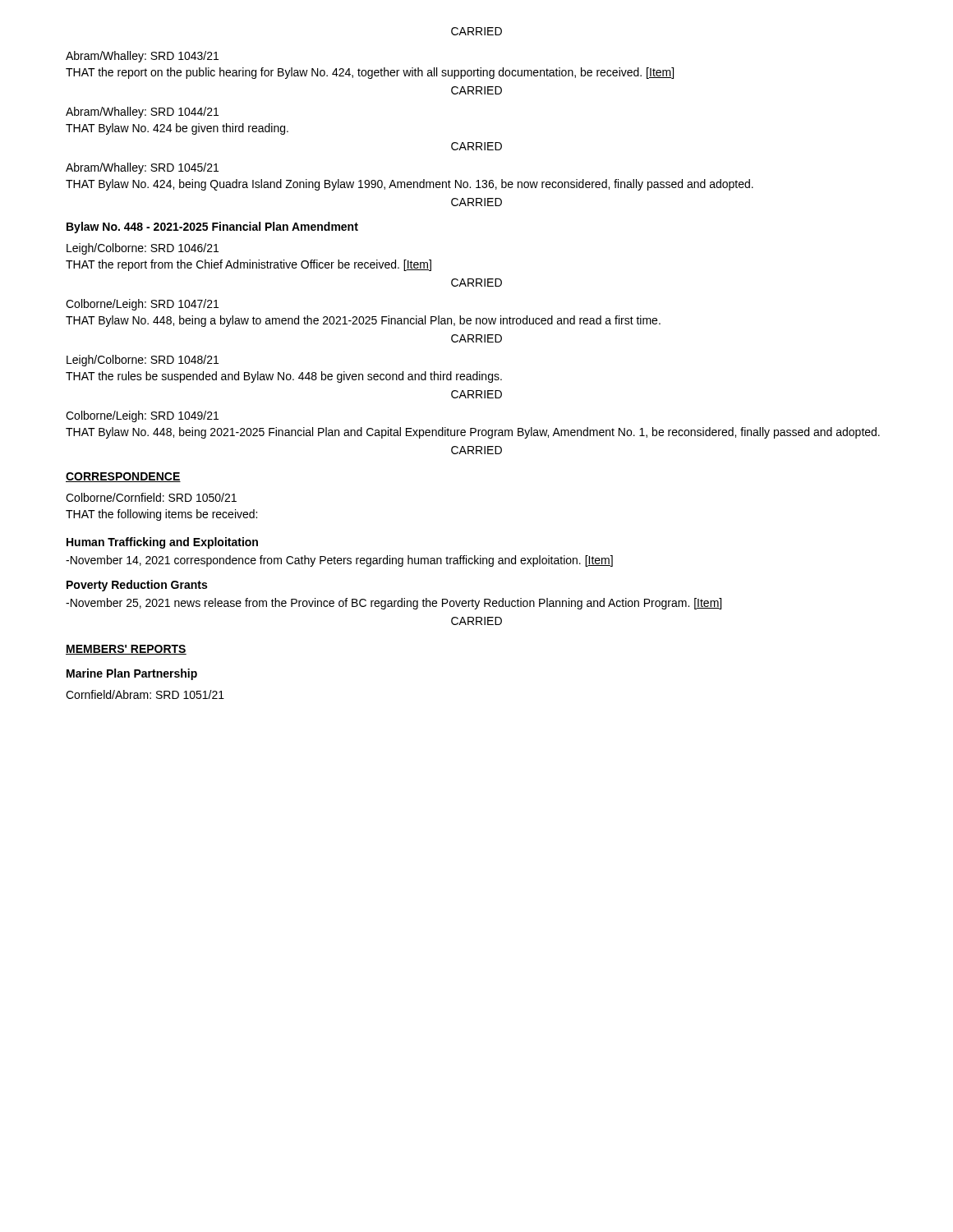Locate the block starting "Colborne/Leigh: SRD 1049/21"

point(142,416)
